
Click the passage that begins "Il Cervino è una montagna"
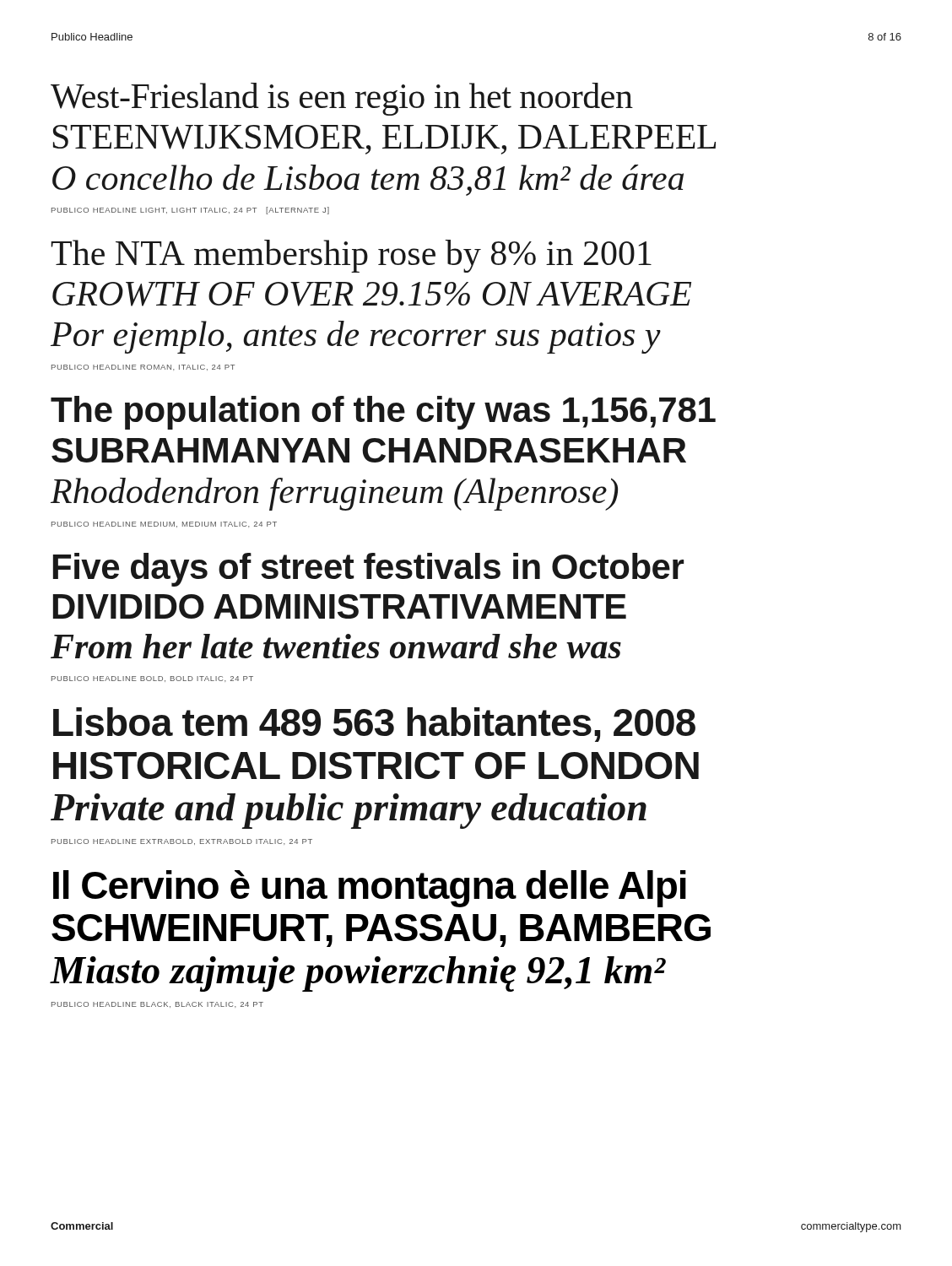pyautogui.click(x=476, y=928)
